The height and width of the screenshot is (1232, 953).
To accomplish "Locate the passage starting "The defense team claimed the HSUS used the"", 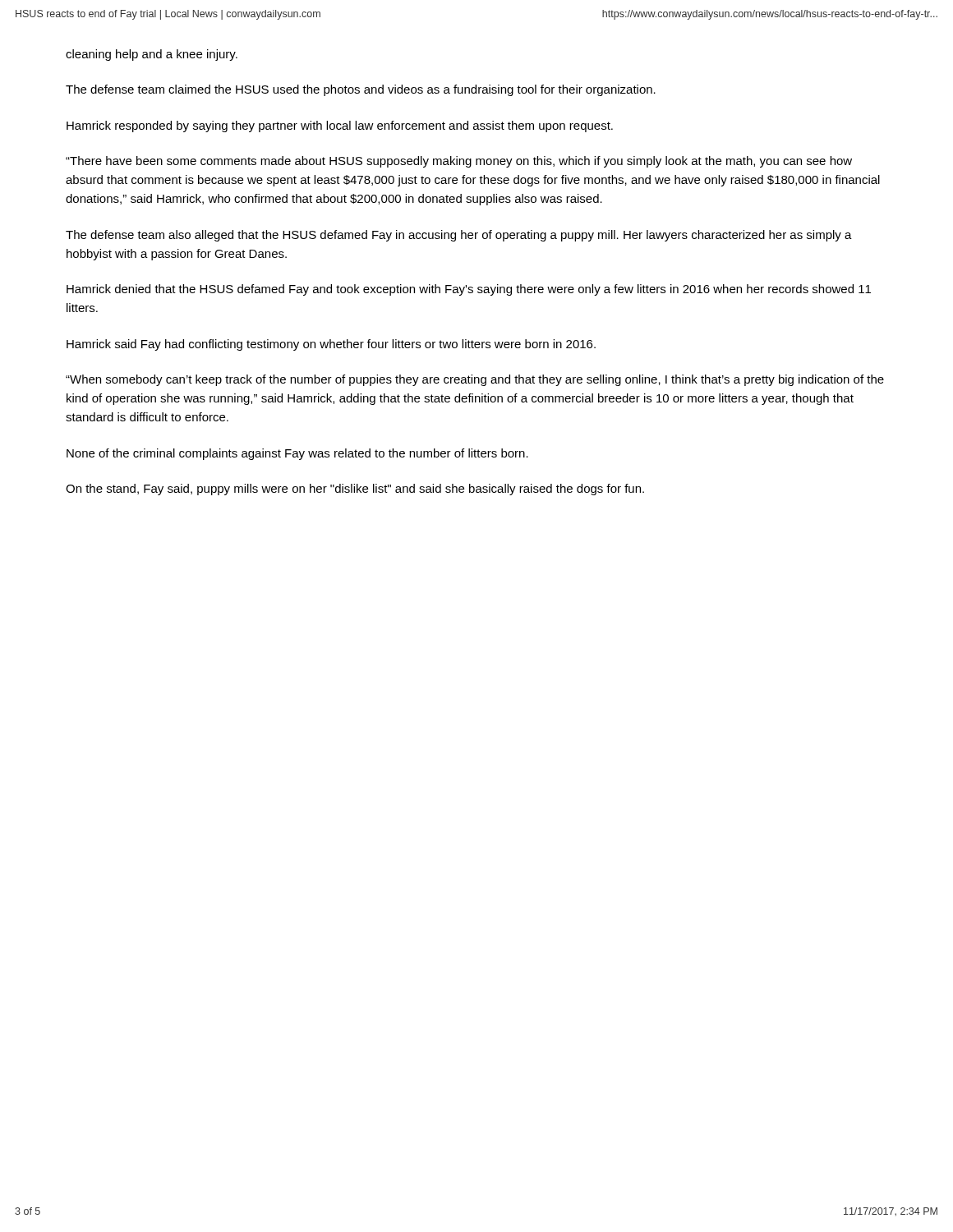I will coord(361,89).
